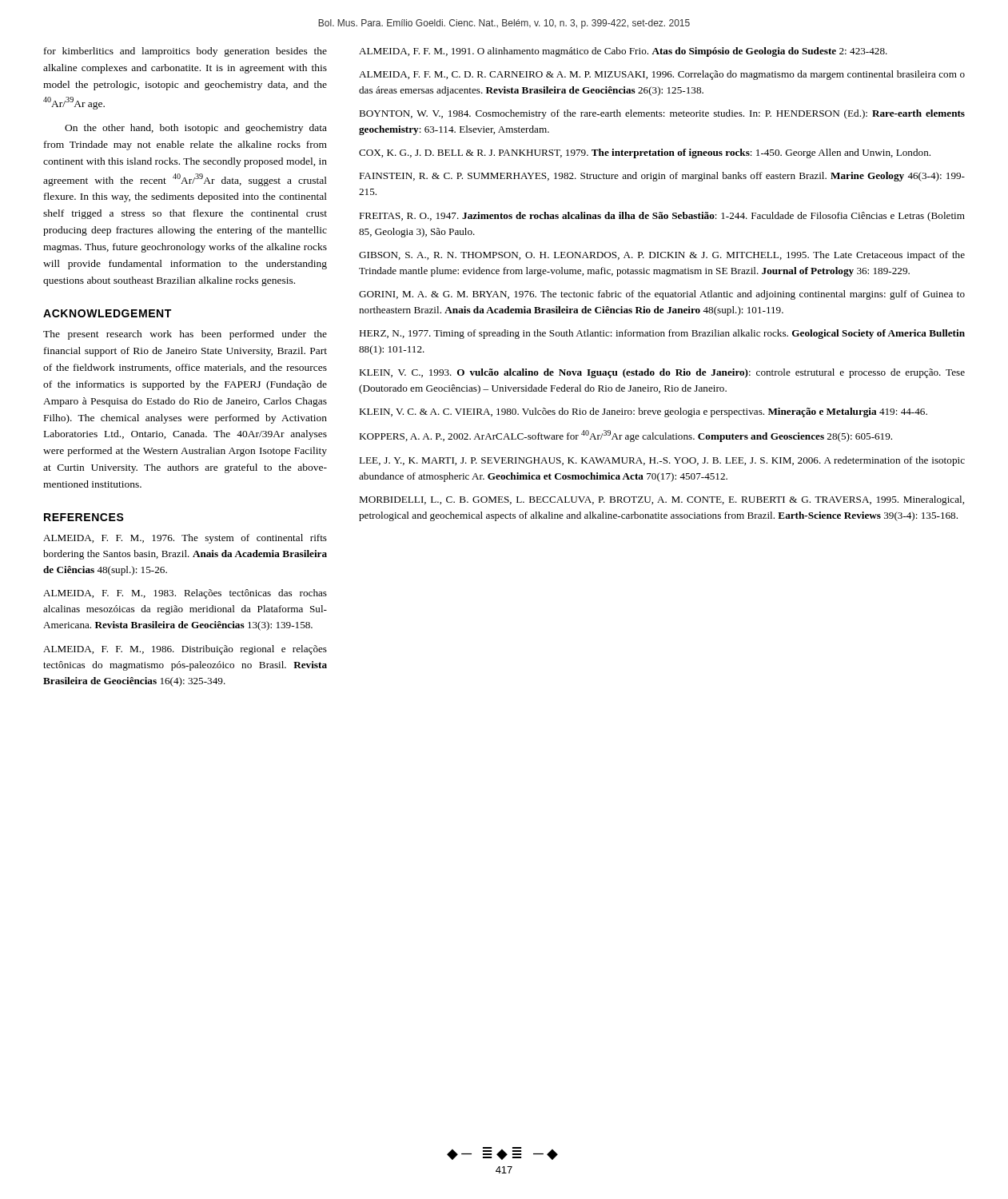
Task: Find the text starting "KLEIN, V. C. &"
Action: (643, 411)
